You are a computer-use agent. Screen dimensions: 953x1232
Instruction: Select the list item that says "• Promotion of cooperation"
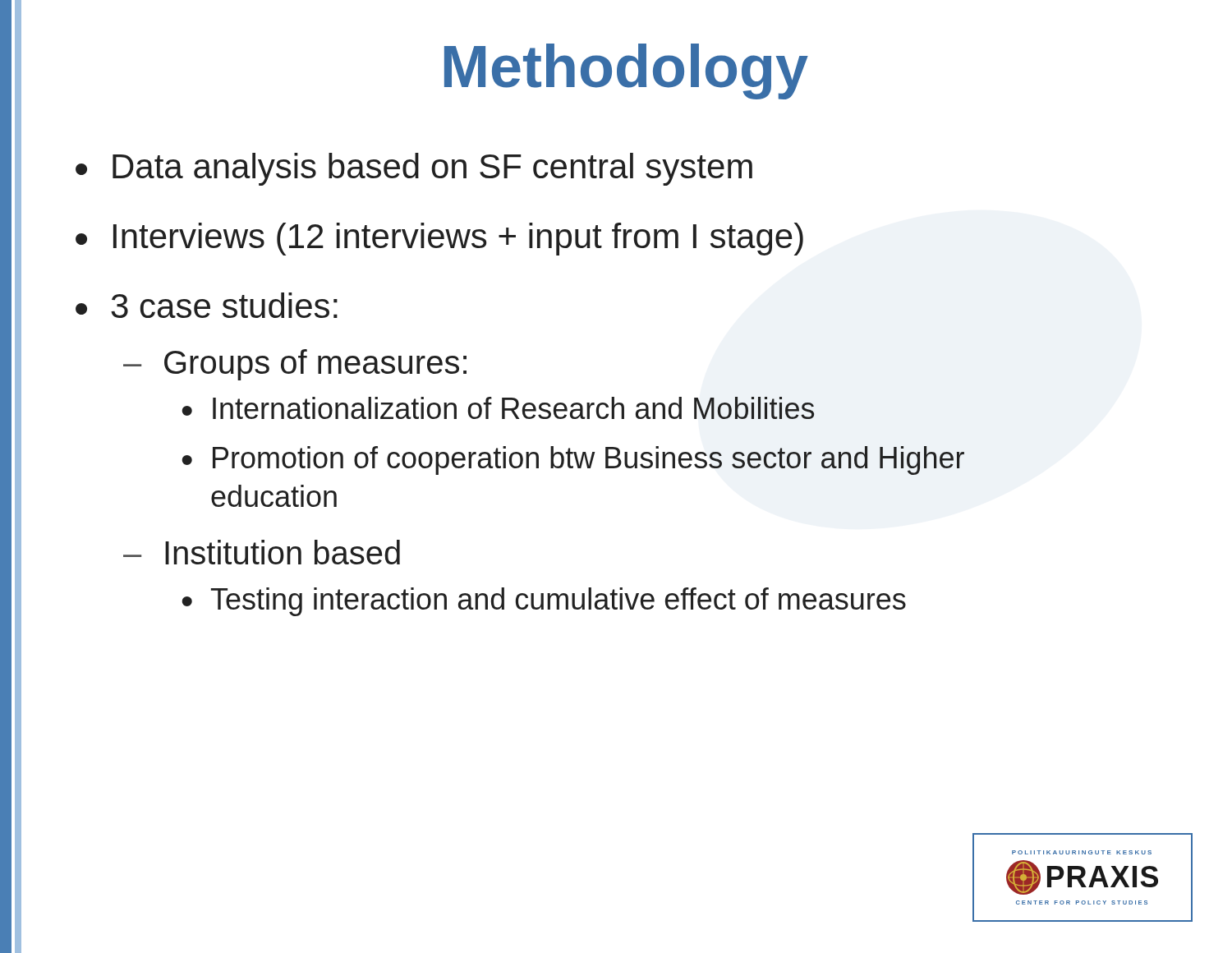pyautogui.click(x=573, y=478)
